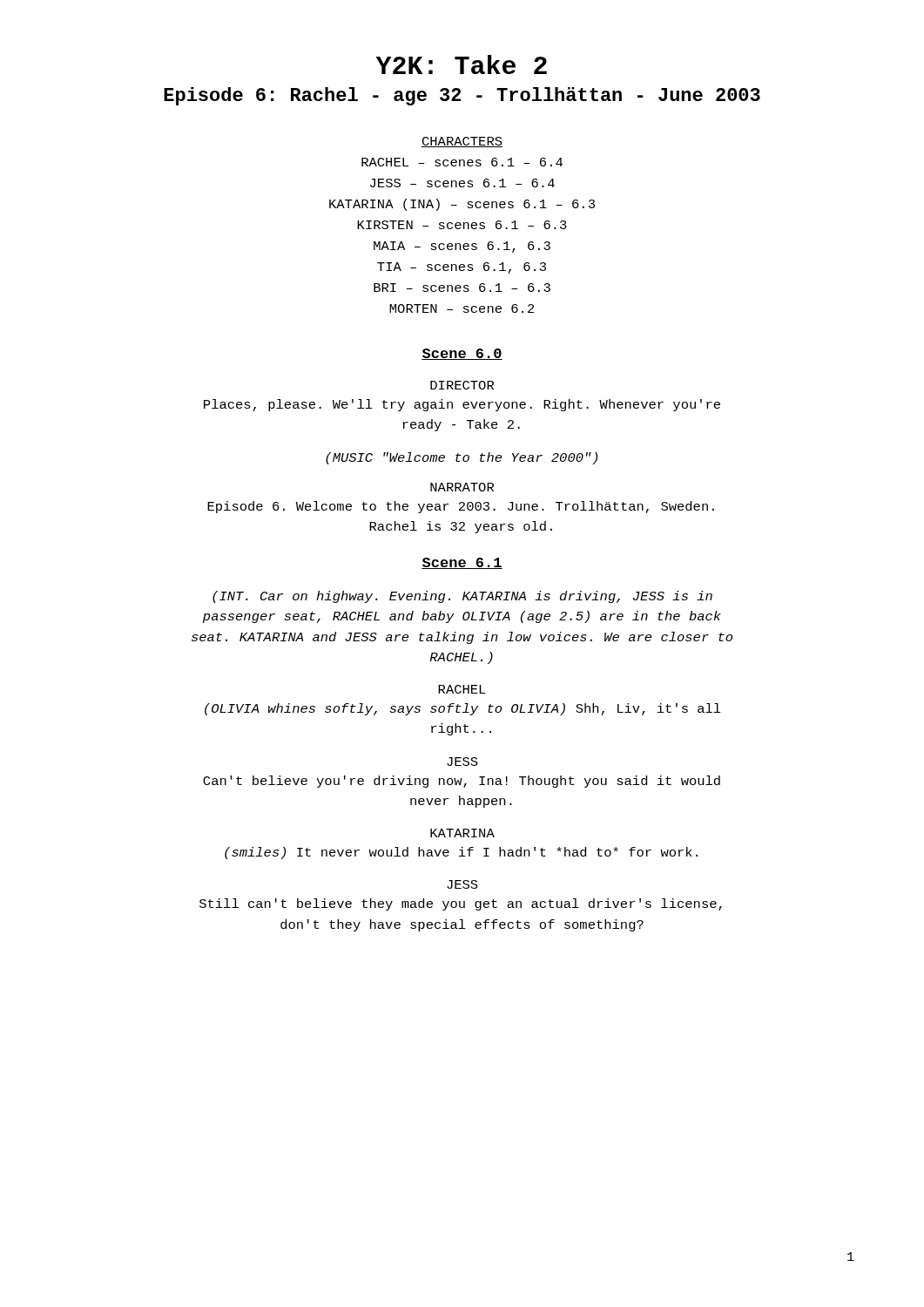Select the passage starting "Y2K: Take 2"

[x=462, y=67]
